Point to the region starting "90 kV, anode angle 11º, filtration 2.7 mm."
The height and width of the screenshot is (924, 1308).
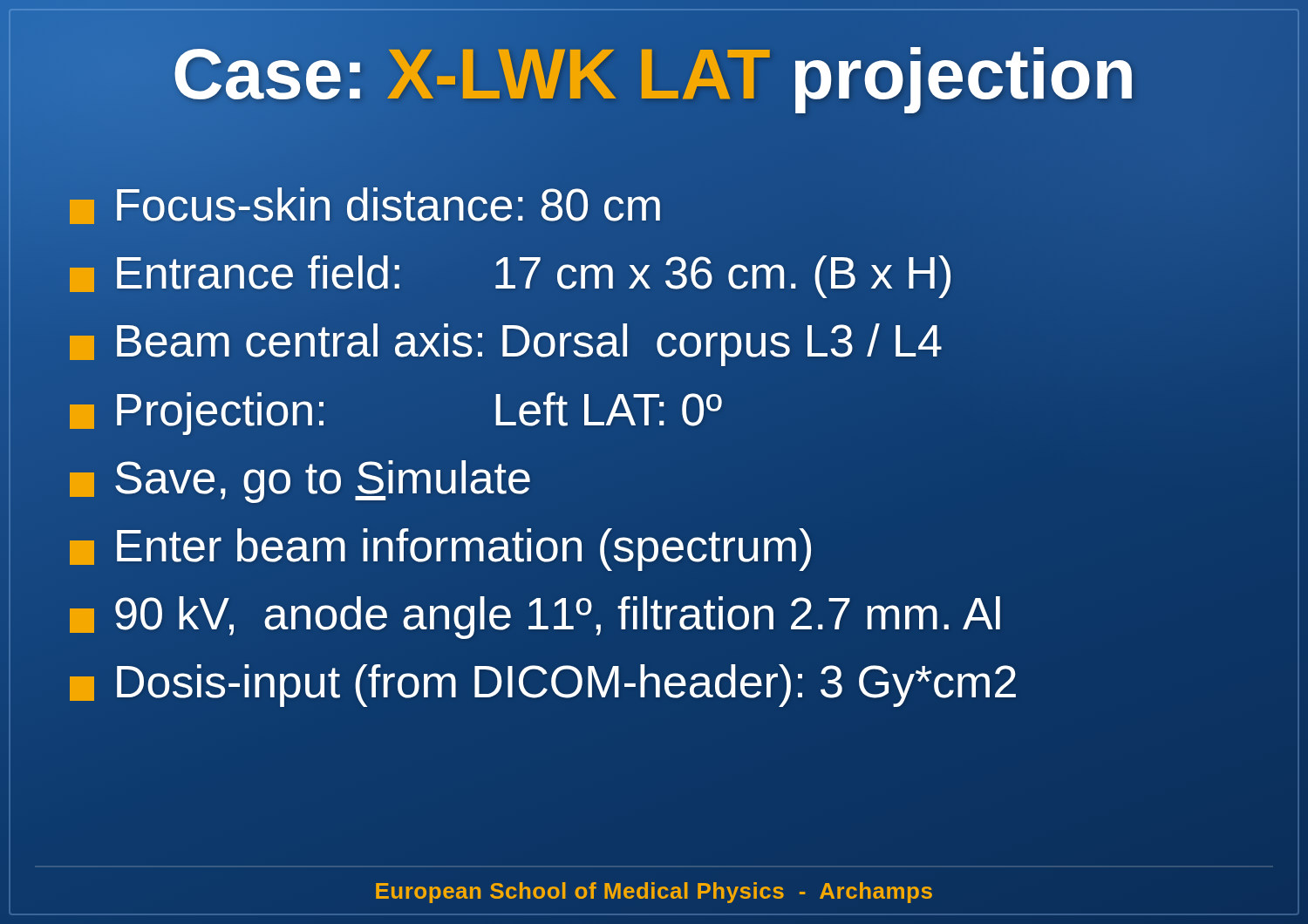pos(536,614)
